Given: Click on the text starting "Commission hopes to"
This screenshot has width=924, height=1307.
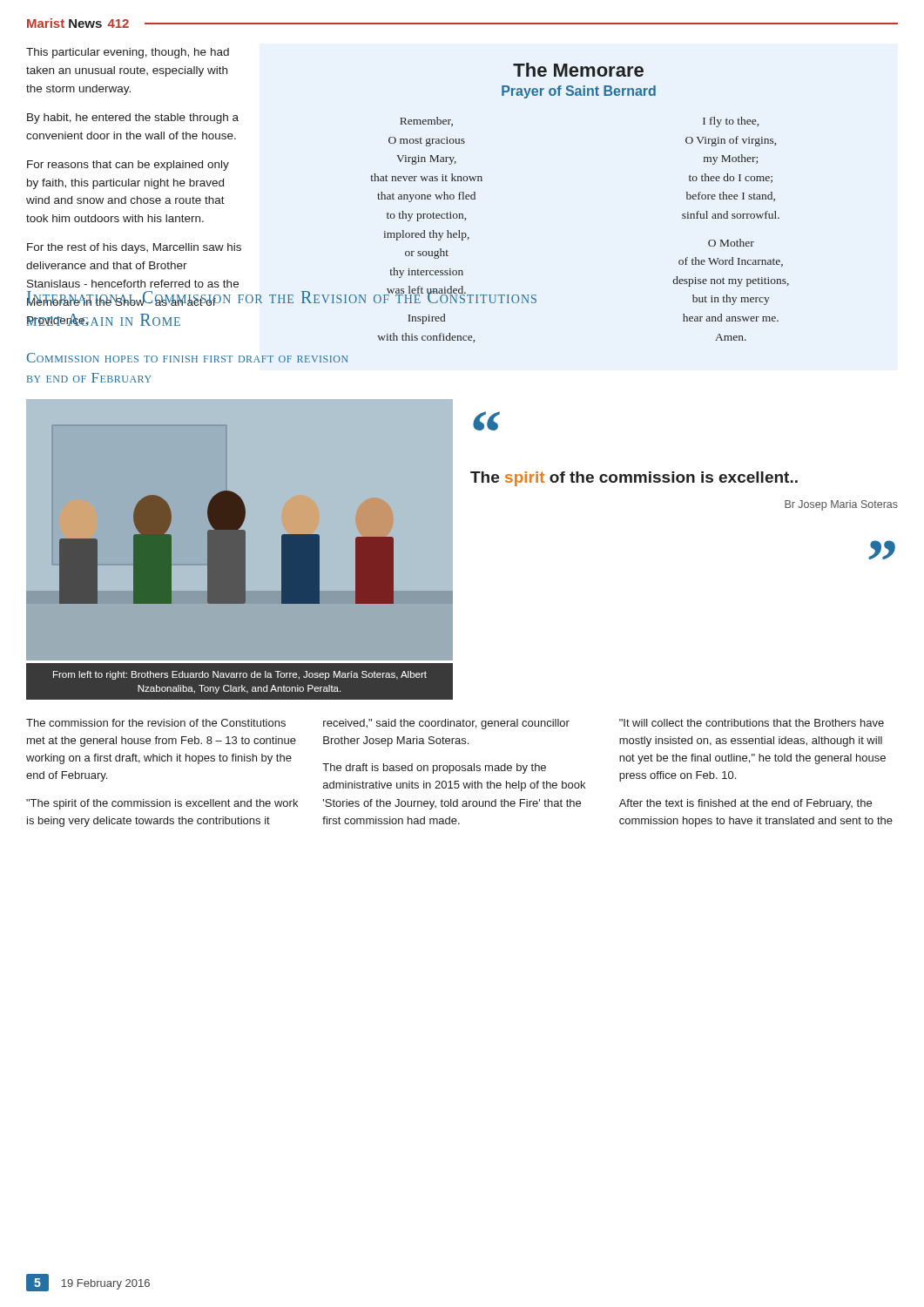Looking at the screenshot, I should [x=188, y=358].
